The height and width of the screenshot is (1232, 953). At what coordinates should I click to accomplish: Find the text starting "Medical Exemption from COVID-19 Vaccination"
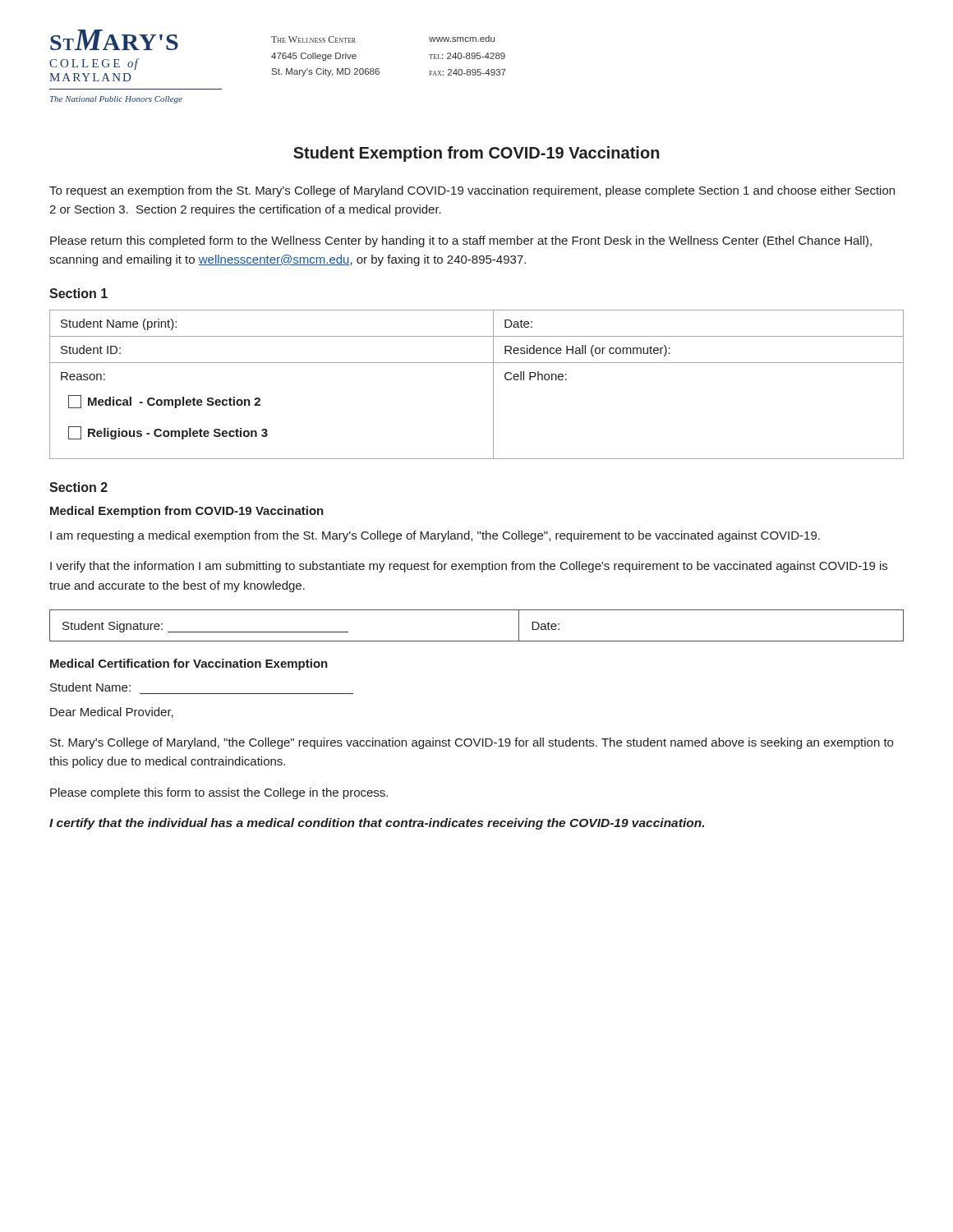tap(187, 510)
